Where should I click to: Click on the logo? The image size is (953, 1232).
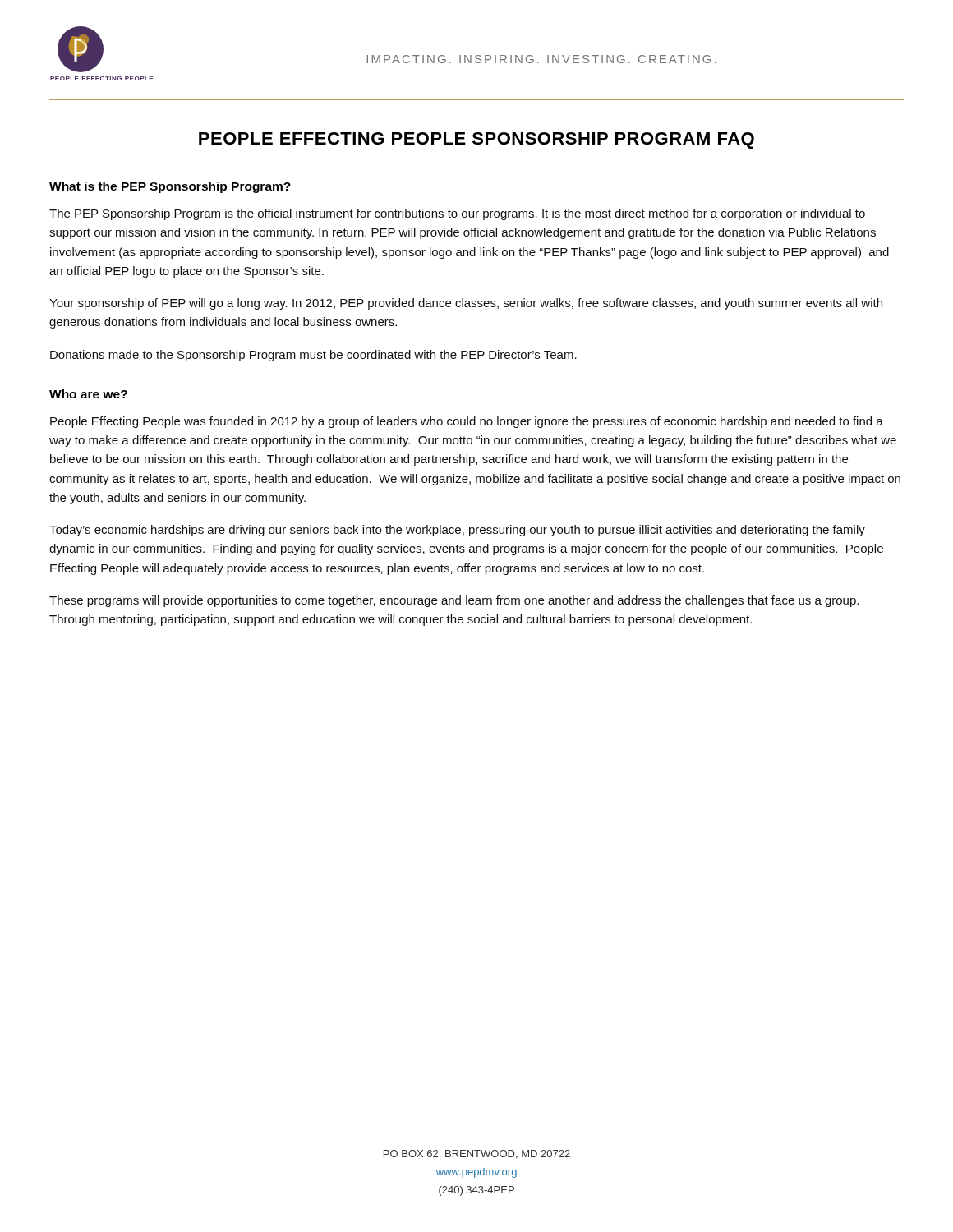coord(115,57)
